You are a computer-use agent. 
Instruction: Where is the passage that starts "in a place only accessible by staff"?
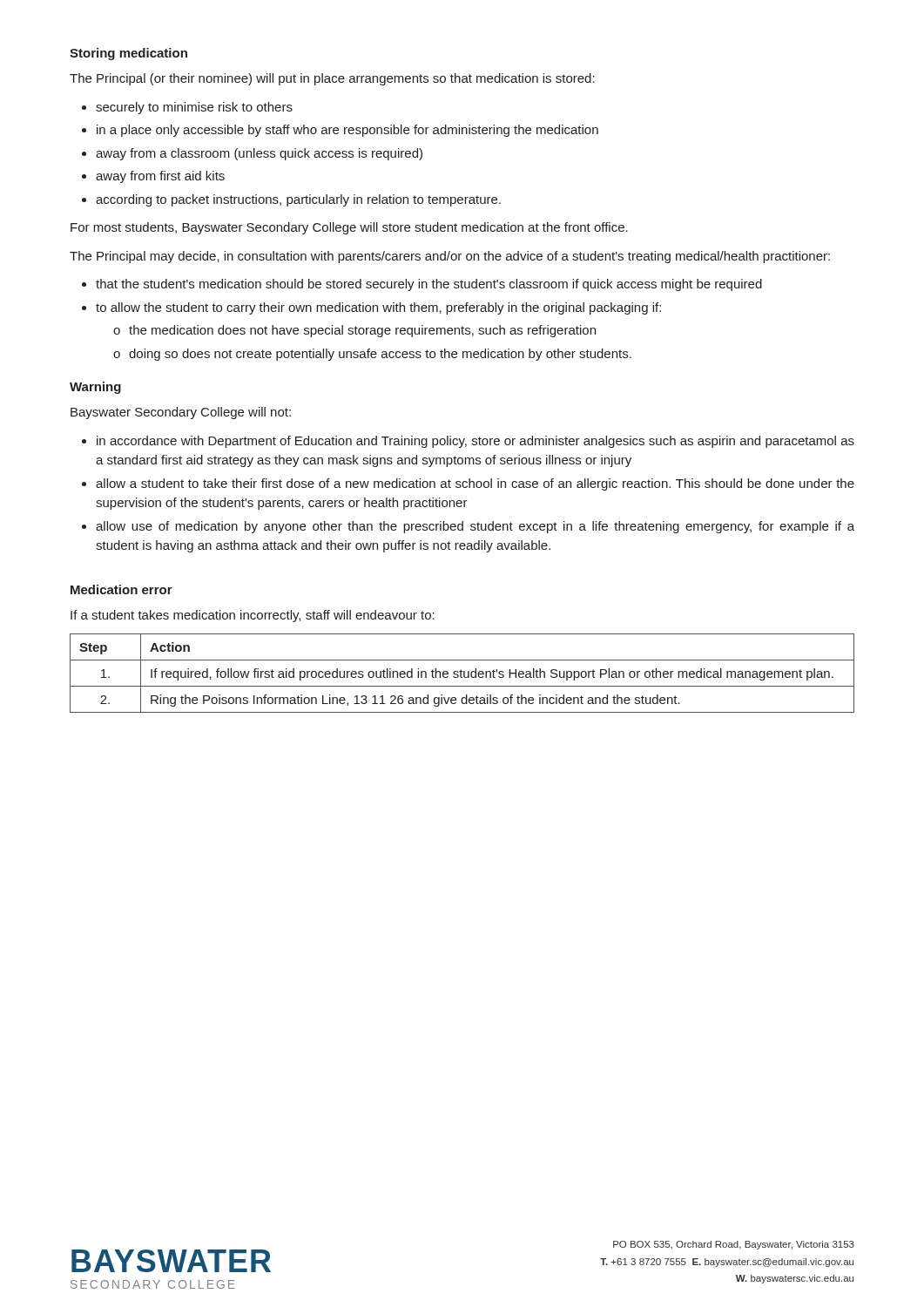pos(347,129)
